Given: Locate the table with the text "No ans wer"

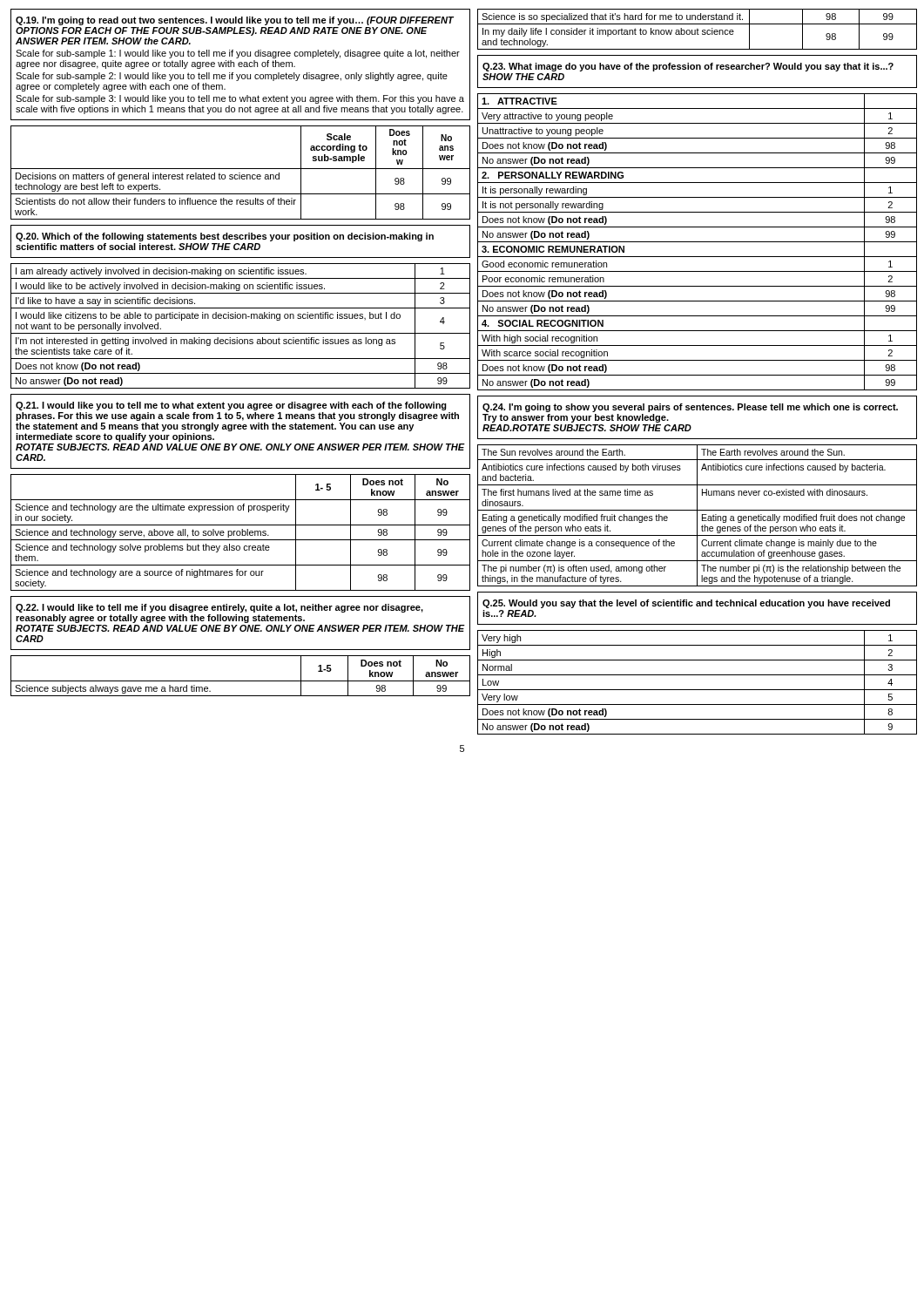Looking at the screenshot, I should click(240, 173).
